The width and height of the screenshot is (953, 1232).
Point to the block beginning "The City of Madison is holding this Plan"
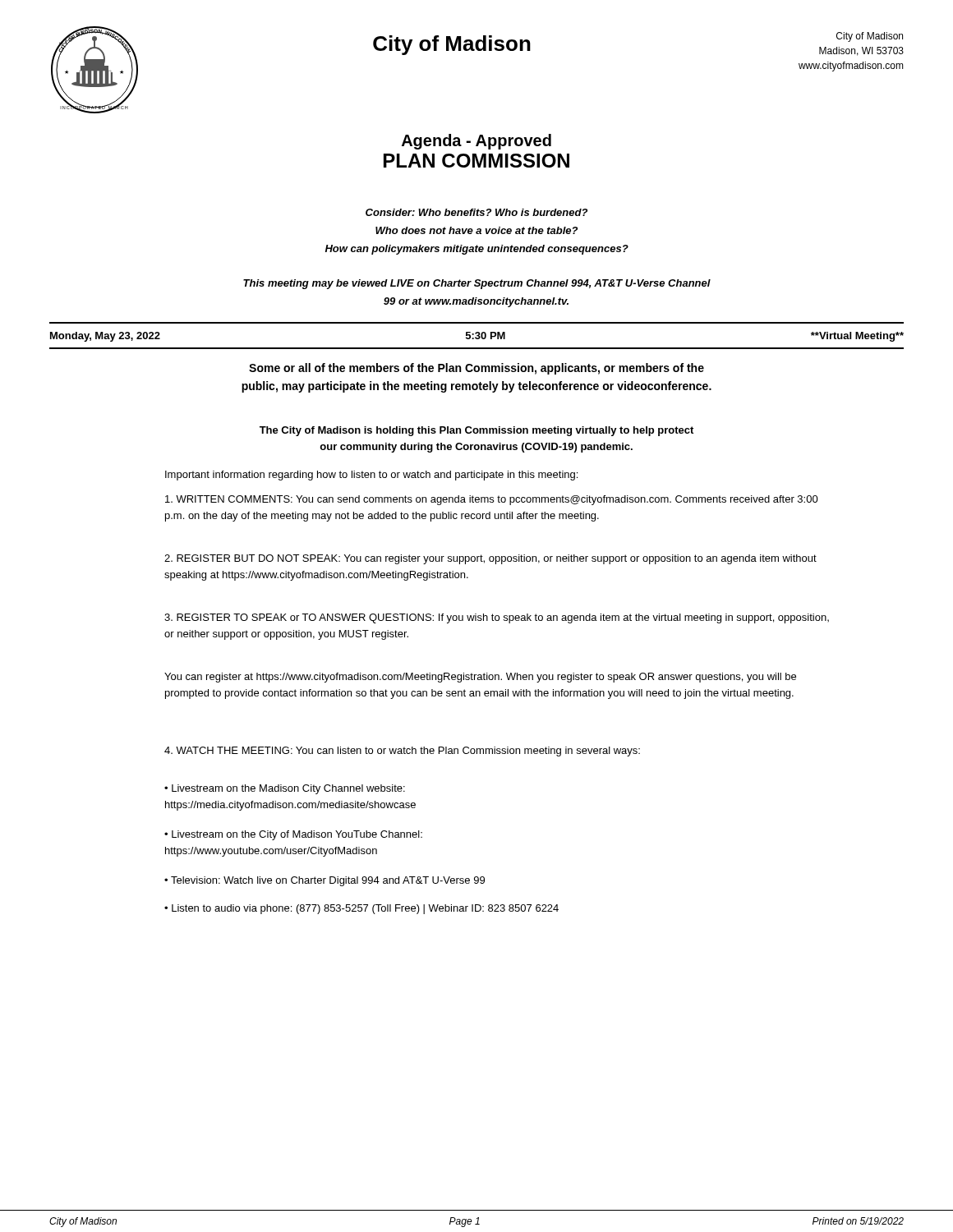[x=476, y=439]
